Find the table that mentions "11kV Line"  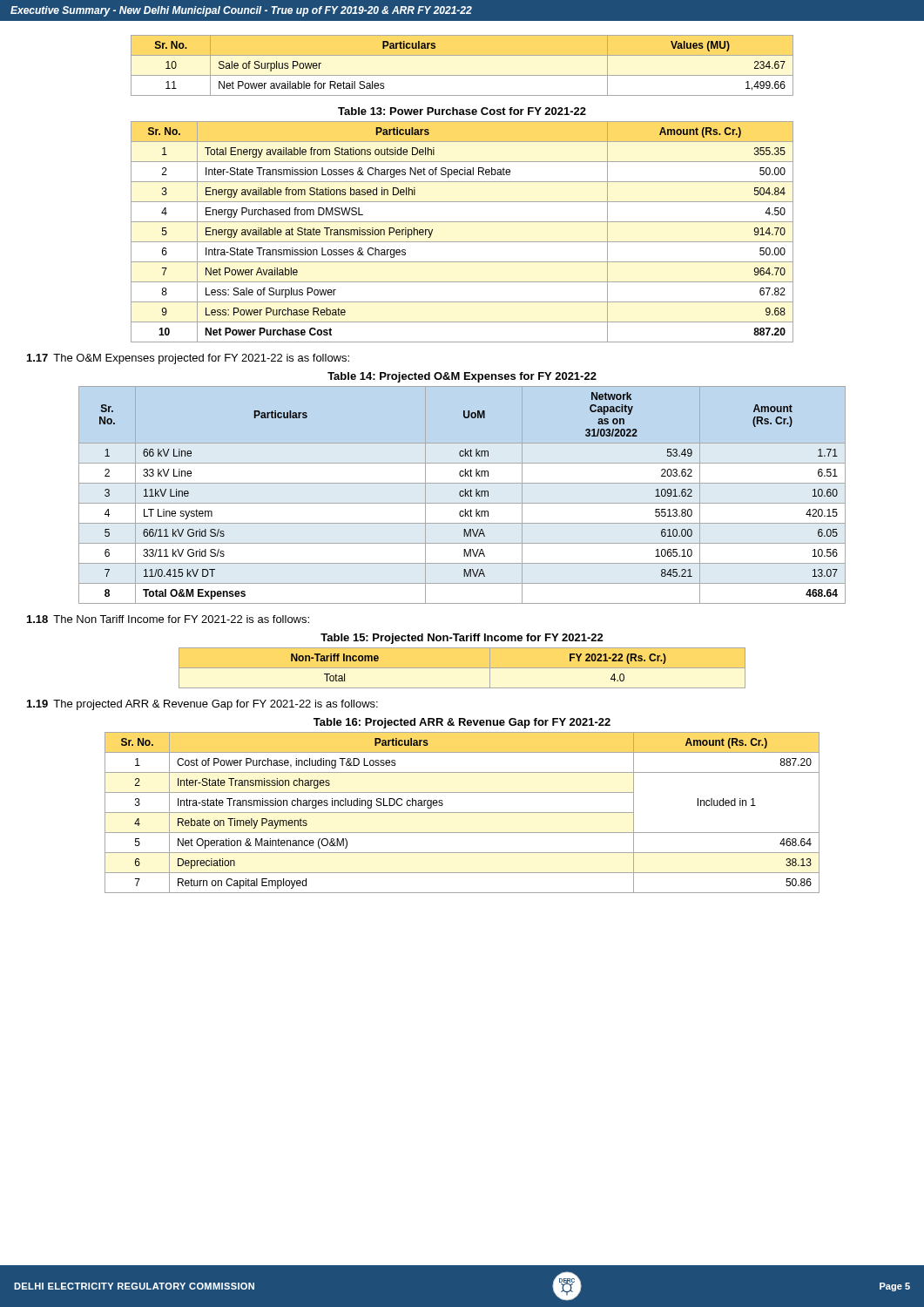tap(462, 495)
